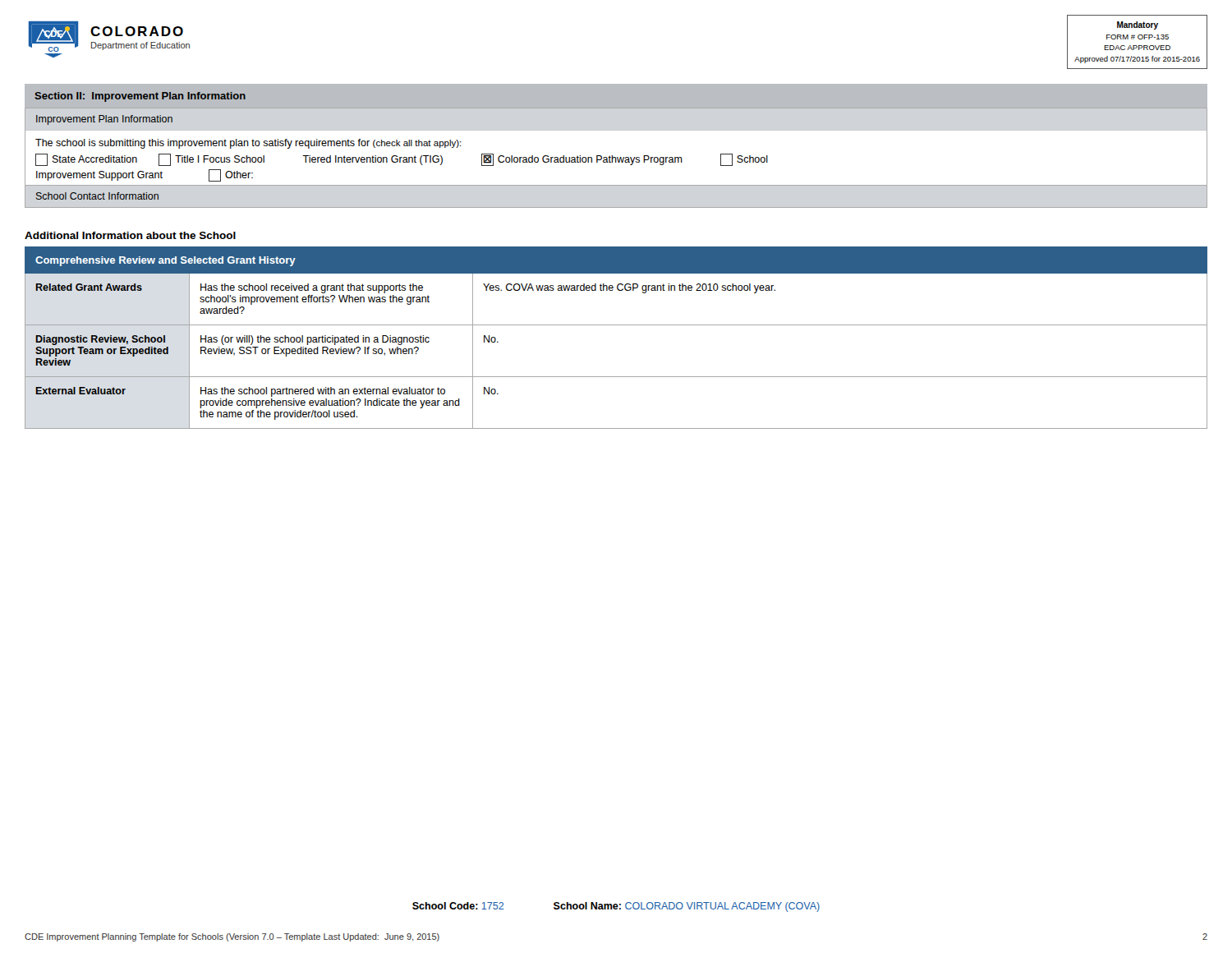Click on the section header that reads "Section II: Improvement Plan Information"
1232x953 pixels.
click(140, 96)
